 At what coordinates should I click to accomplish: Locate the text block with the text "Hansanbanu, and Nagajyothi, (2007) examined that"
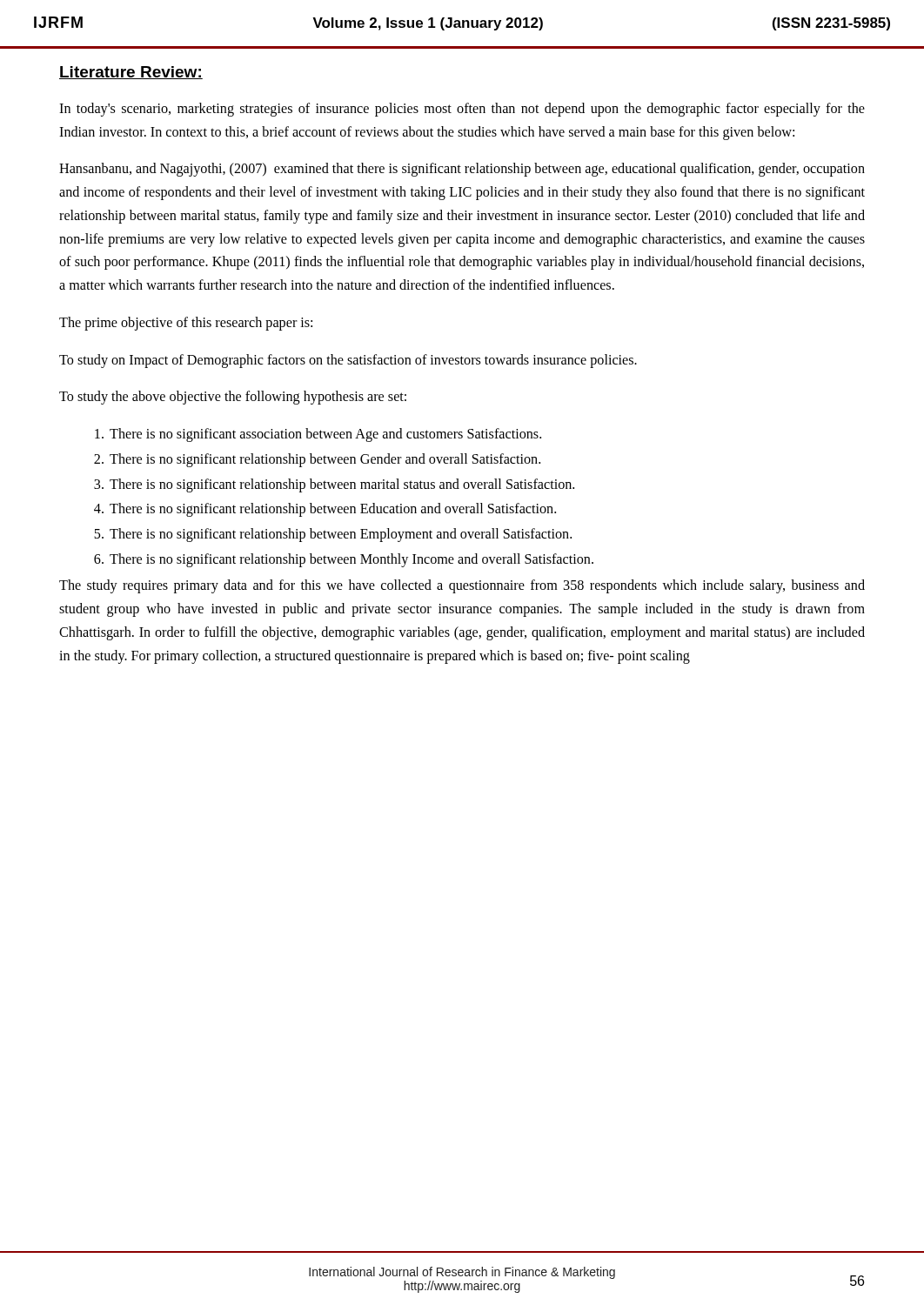pyautogui.click(x=462, y=227)
